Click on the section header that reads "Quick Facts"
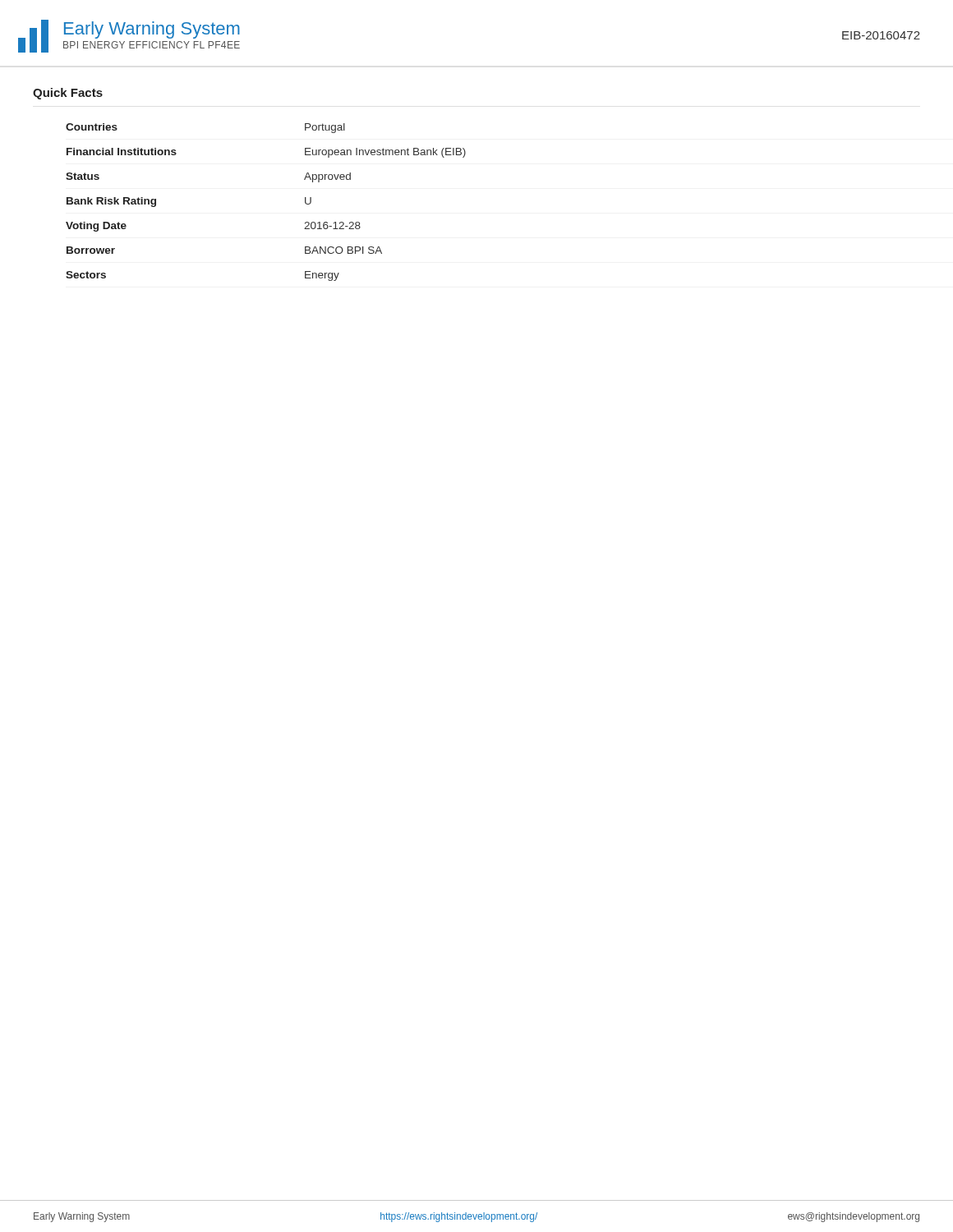 [68, 94]
